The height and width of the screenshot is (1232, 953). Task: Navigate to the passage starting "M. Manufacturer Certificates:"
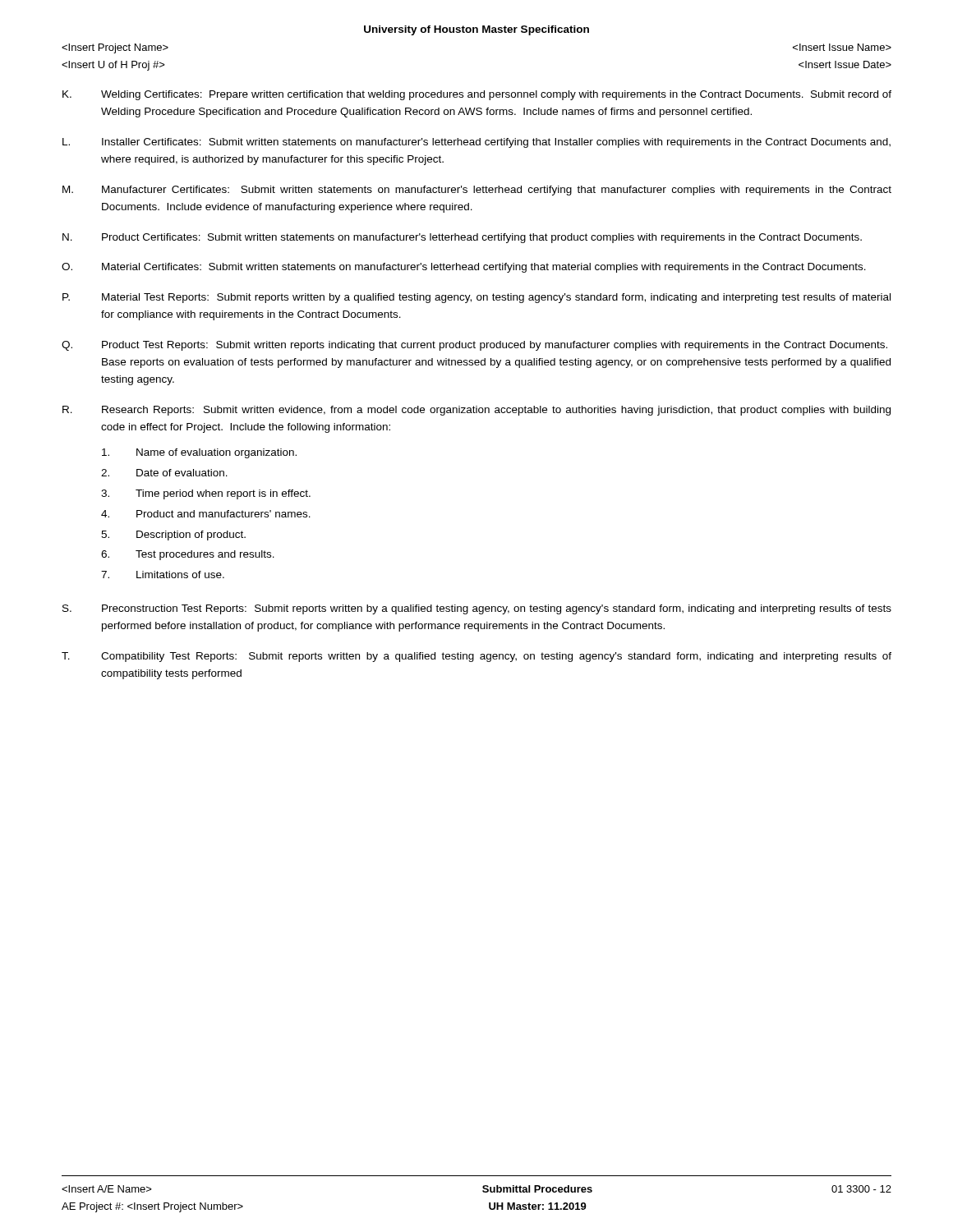click(476, 198)
